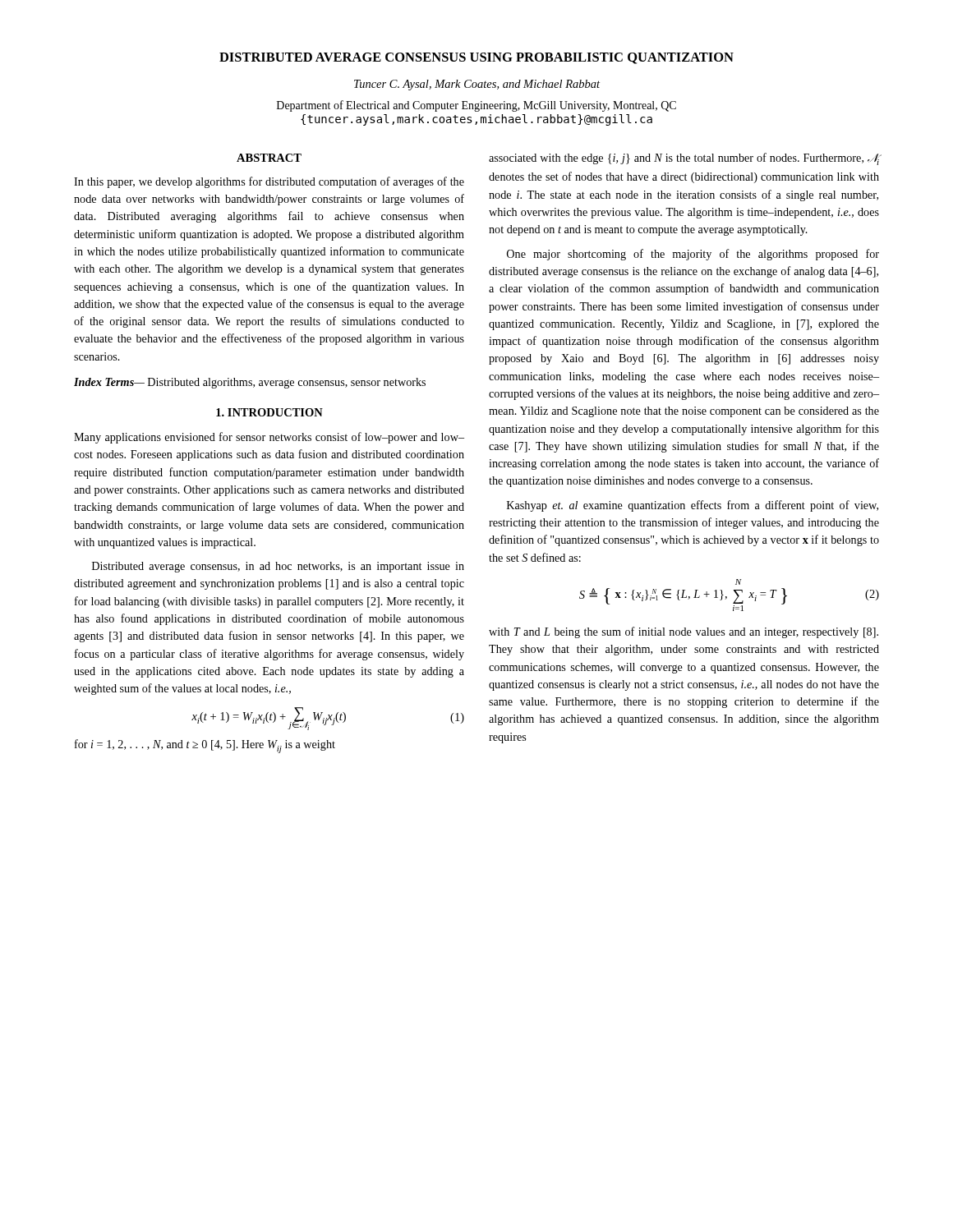Find the text block that reads "Department of Electrical and Computer Engineering, McGill University,"
The height and width of the screenshot is (1232, 953).
pyautogui.click(x=476, y=113)
